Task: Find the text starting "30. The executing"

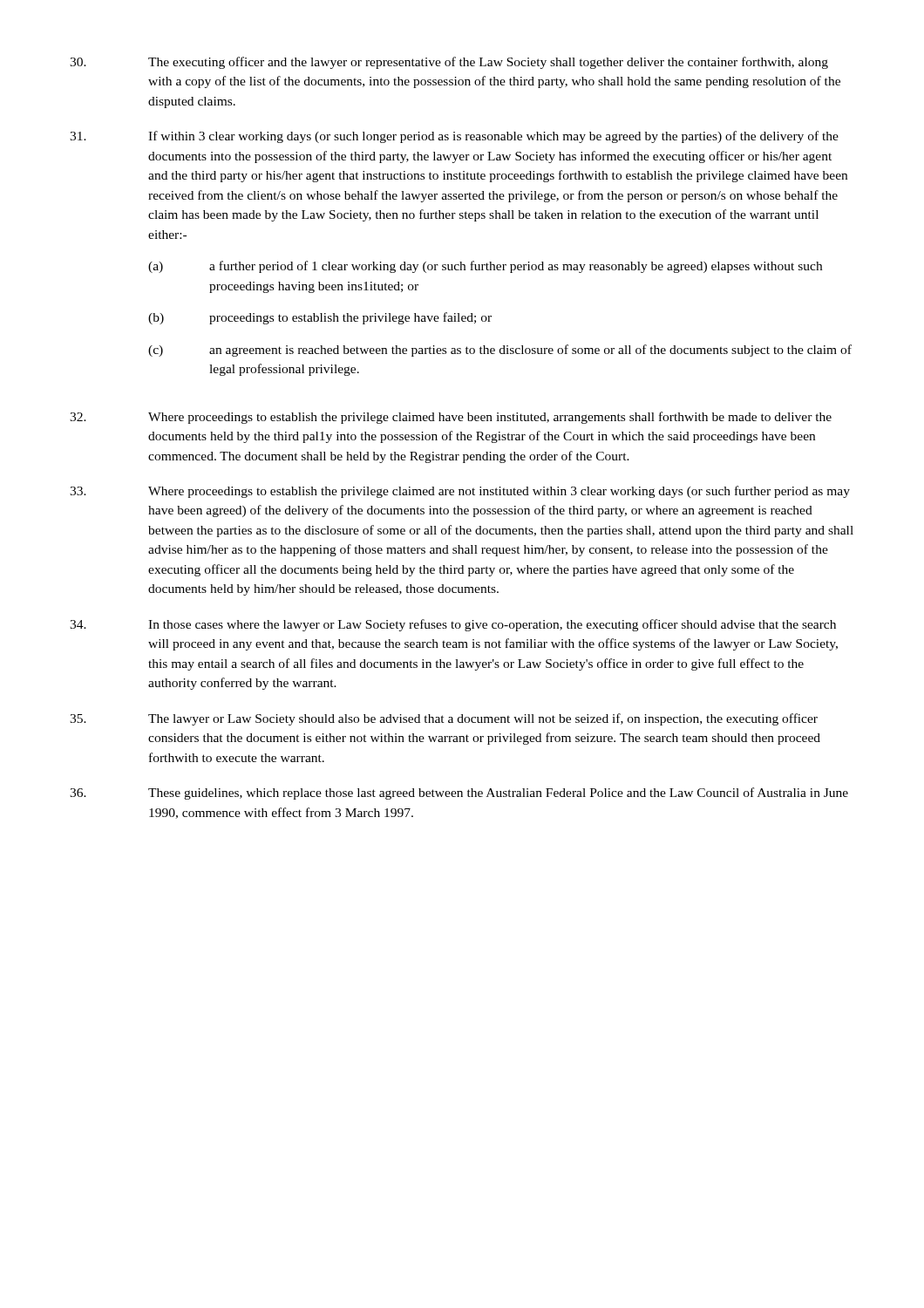Action: pyautogui.click(x=462, y=82)
